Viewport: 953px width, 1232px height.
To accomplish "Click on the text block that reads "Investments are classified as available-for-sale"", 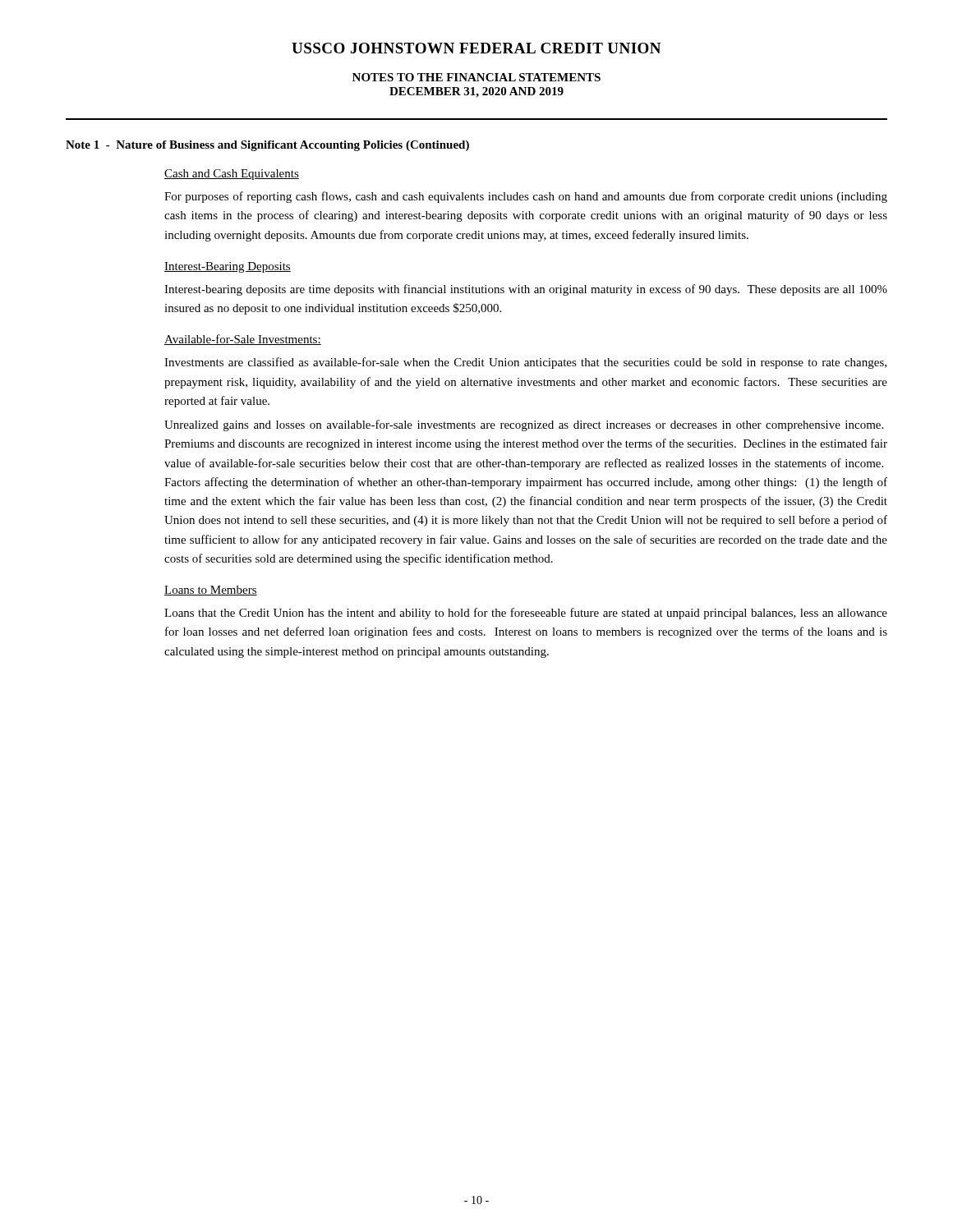I will tap(526, 381).
